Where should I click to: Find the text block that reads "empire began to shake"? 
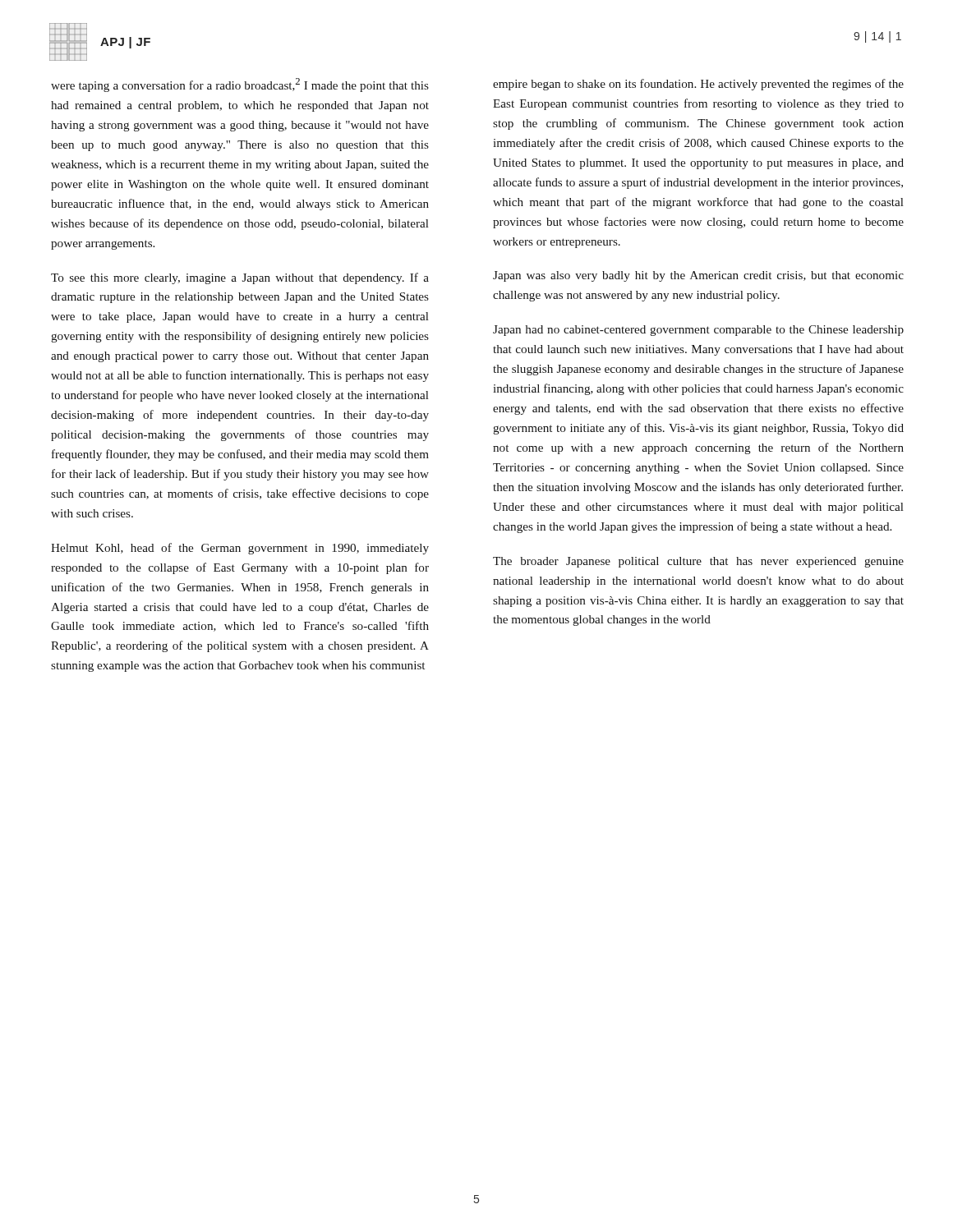698,162
